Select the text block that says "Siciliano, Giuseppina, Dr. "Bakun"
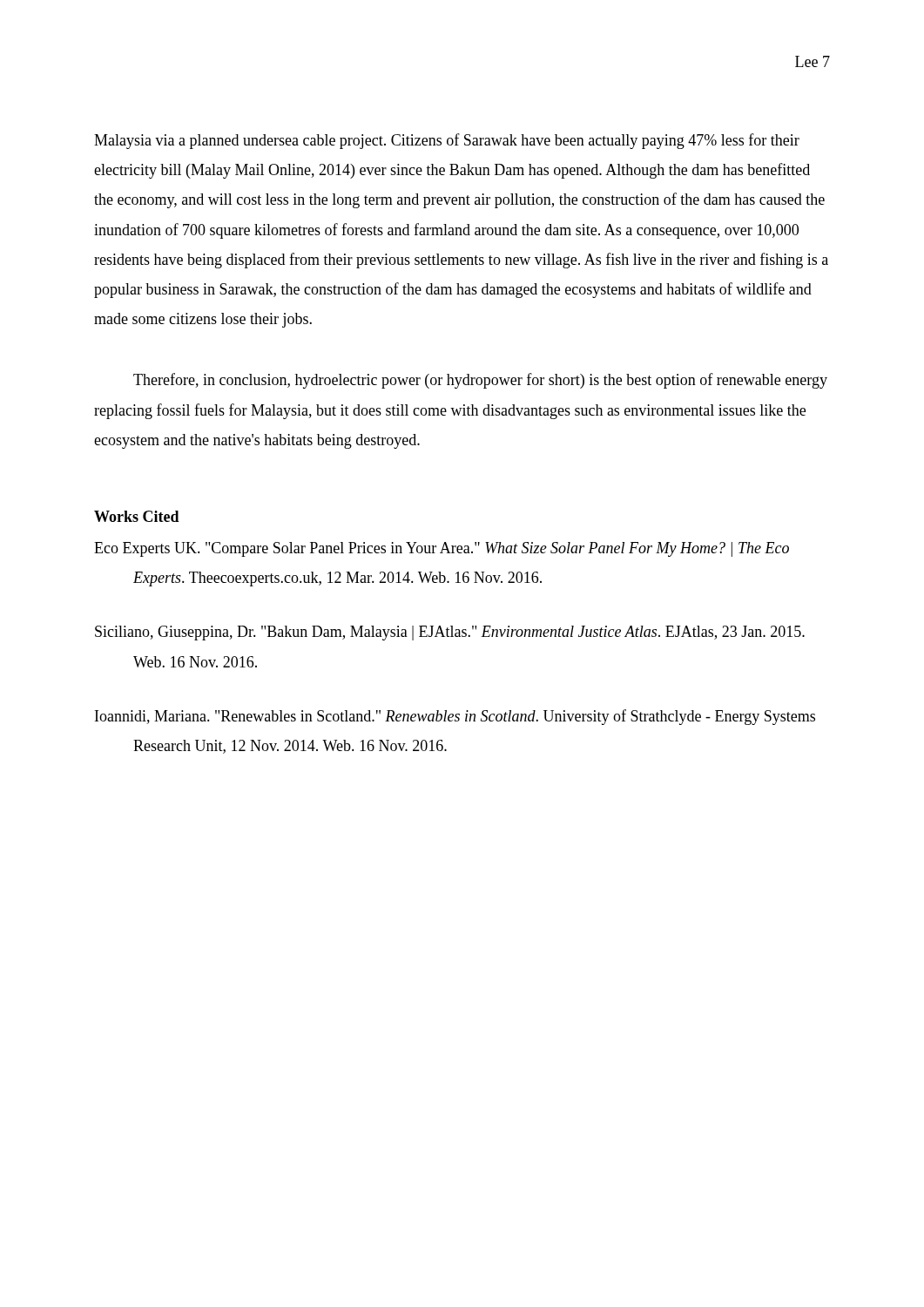This screenshot has width=924, height=1307. (x=450, y=647)
